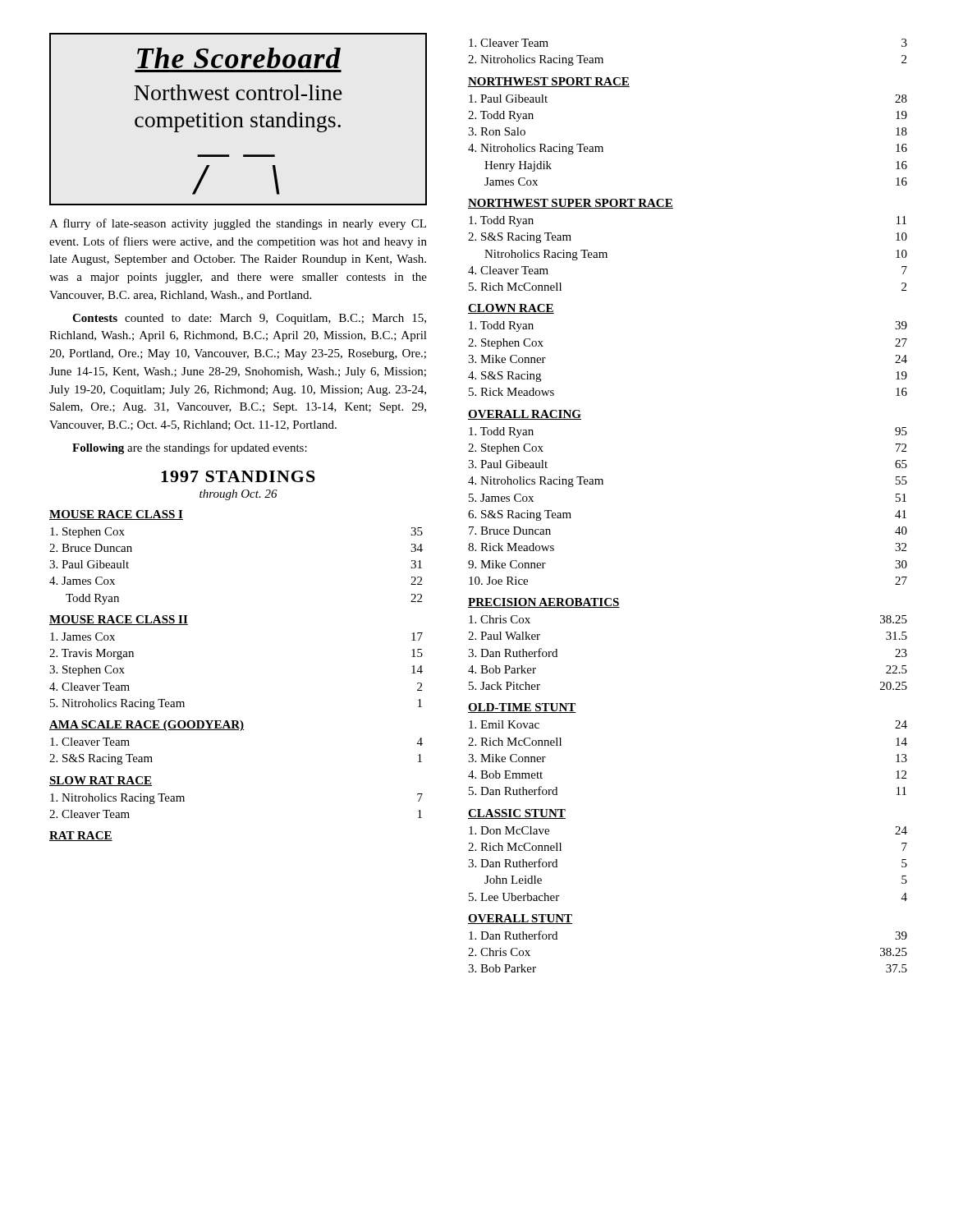Find the block starting "Nitroholics Racing Team10"

pyautogui.click(x=552, y=255)
